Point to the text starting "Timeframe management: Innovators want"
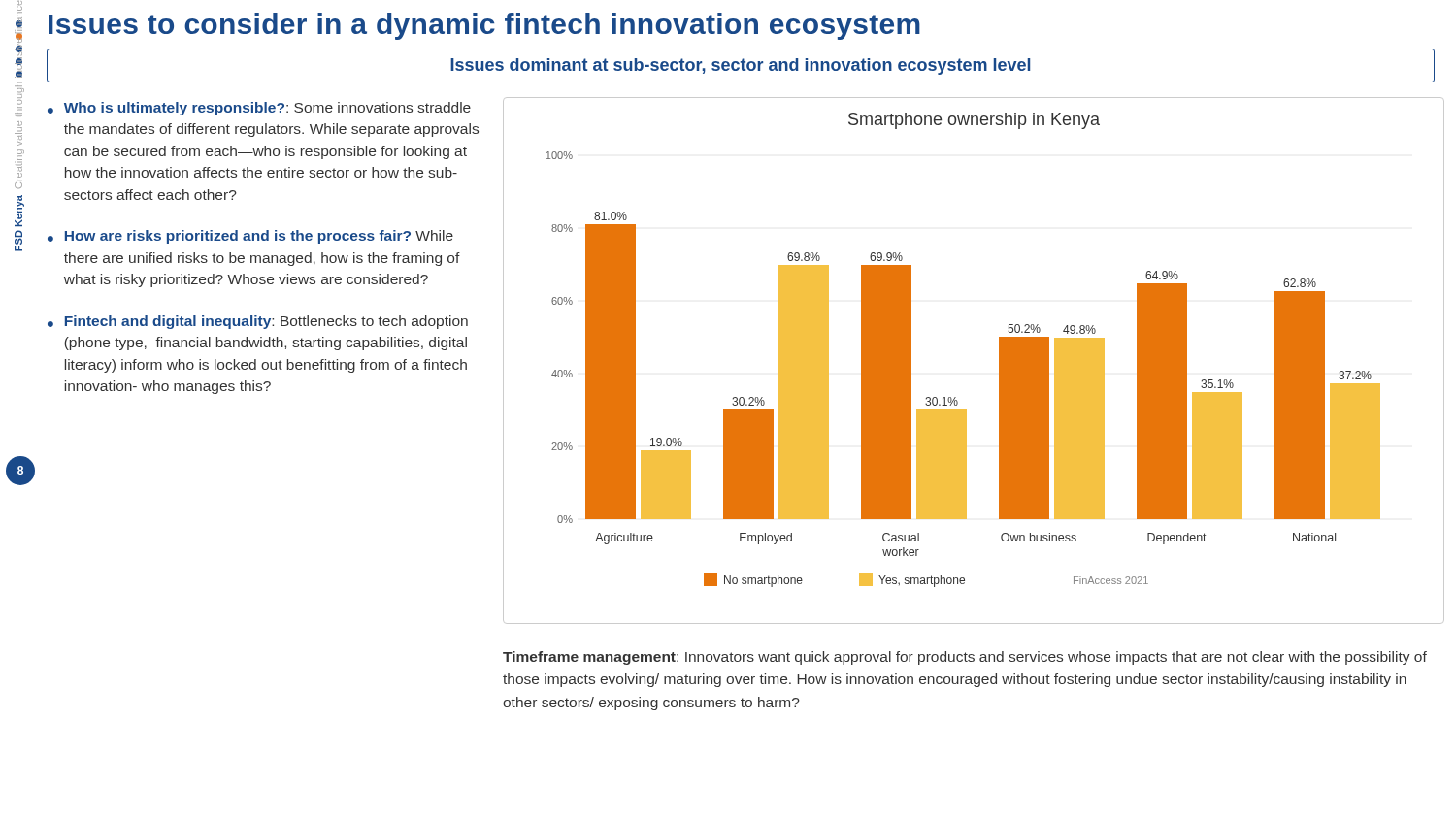The width and height of the screenshot is (1456, 819). [965, 679]
